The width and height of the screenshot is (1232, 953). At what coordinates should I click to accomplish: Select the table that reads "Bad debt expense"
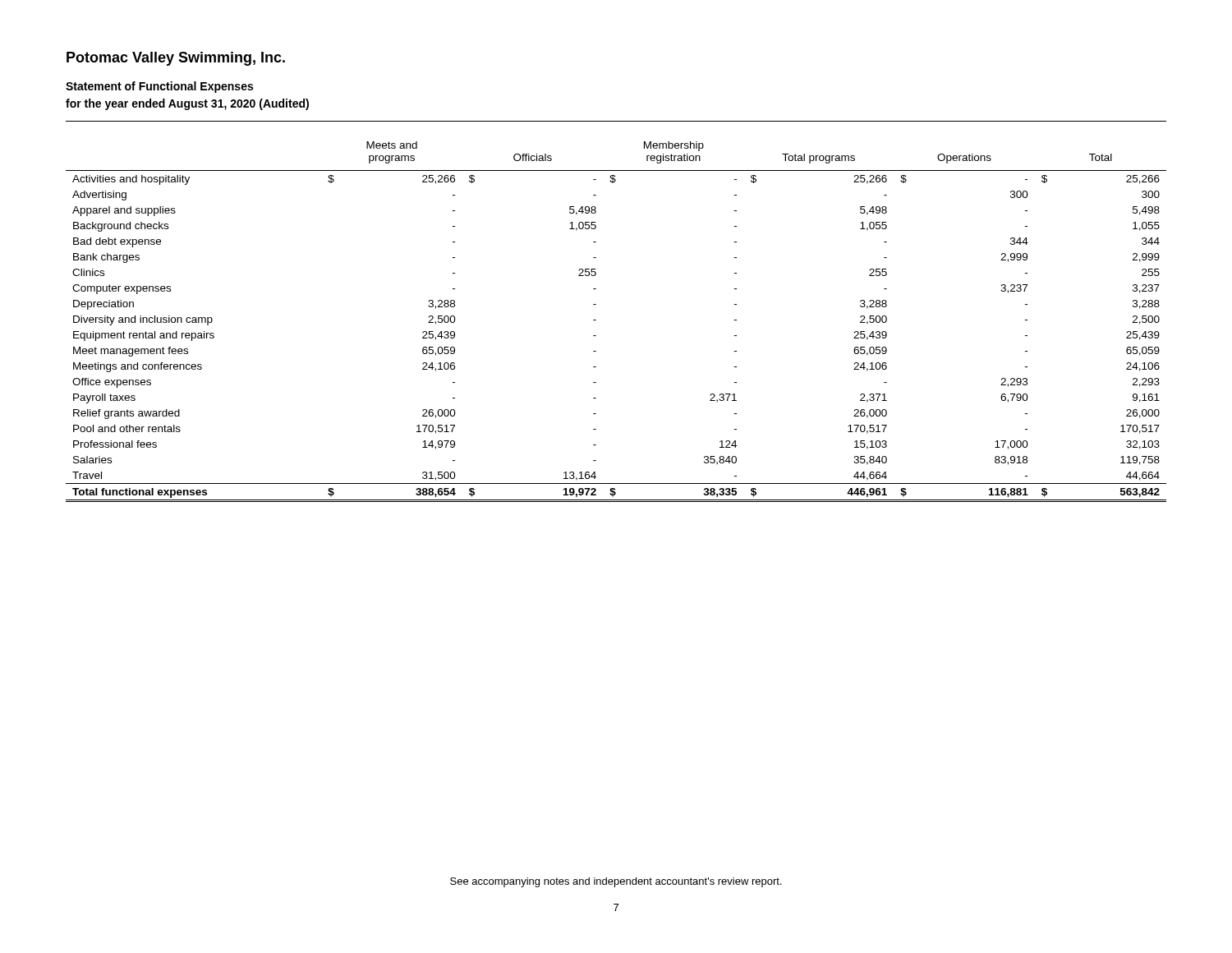point(616,319)
